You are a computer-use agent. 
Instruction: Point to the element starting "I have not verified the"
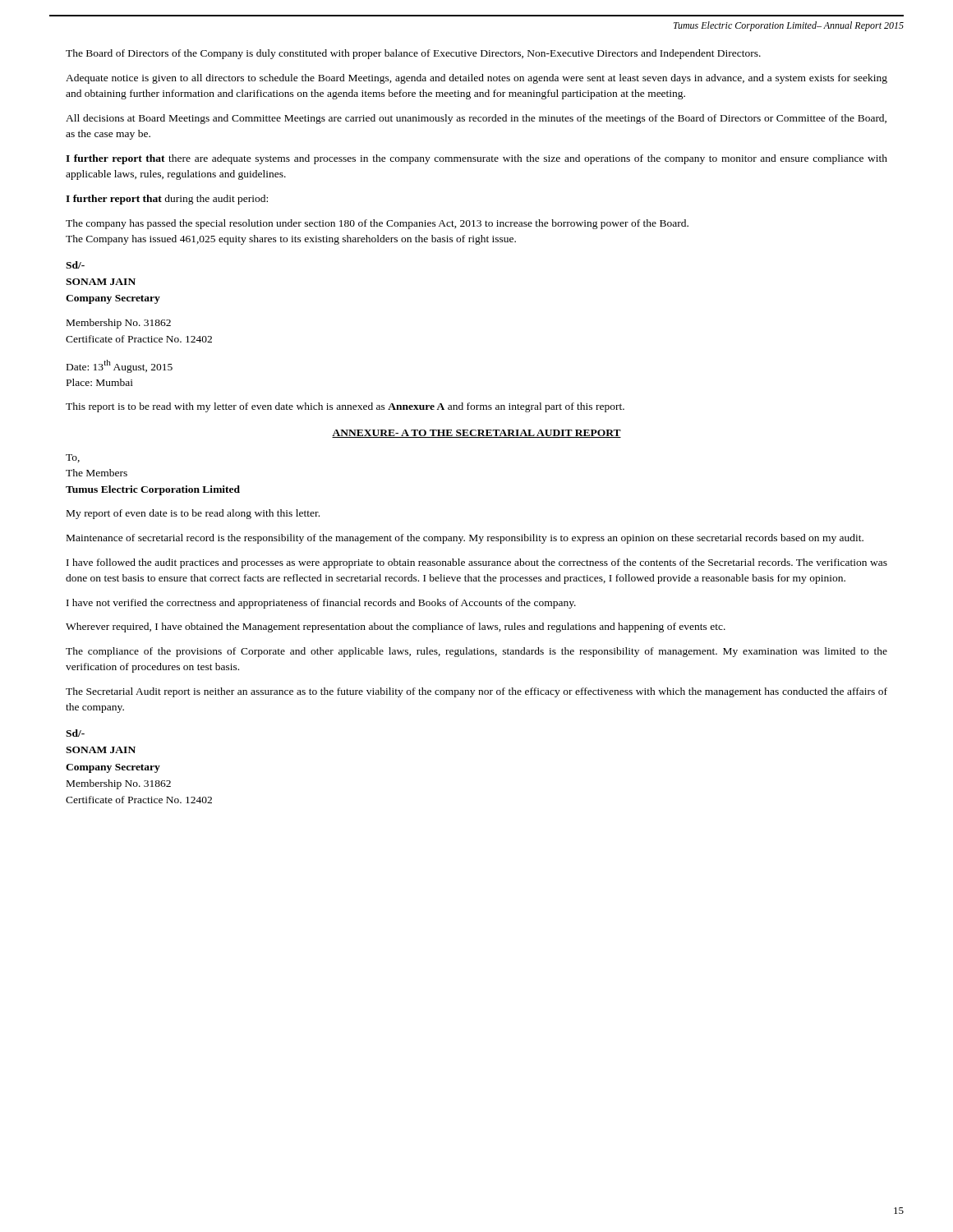coord(476,602)
